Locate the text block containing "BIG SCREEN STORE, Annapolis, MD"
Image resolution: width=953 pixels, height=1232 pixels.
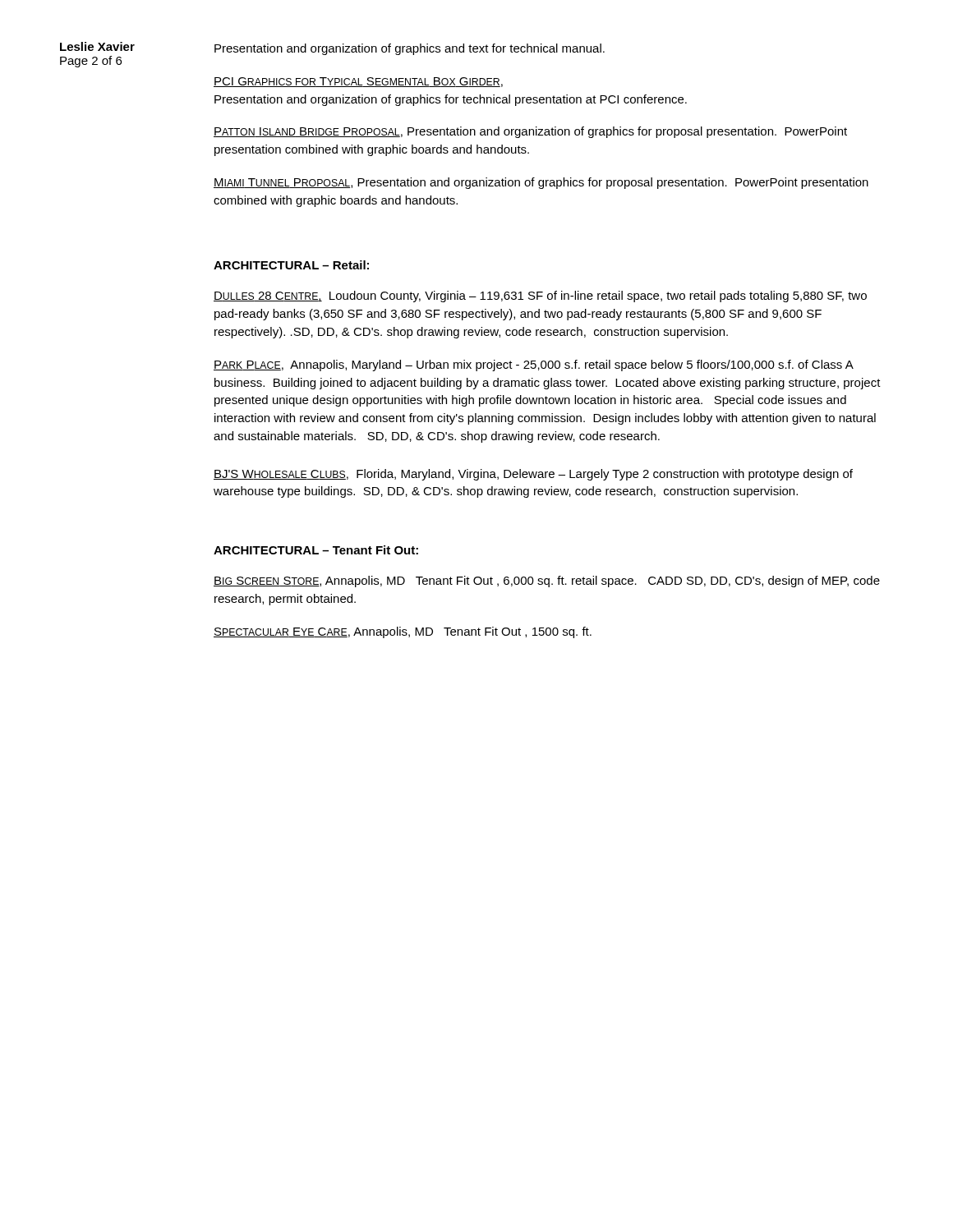pyautogui.click(x=547, y=589)
